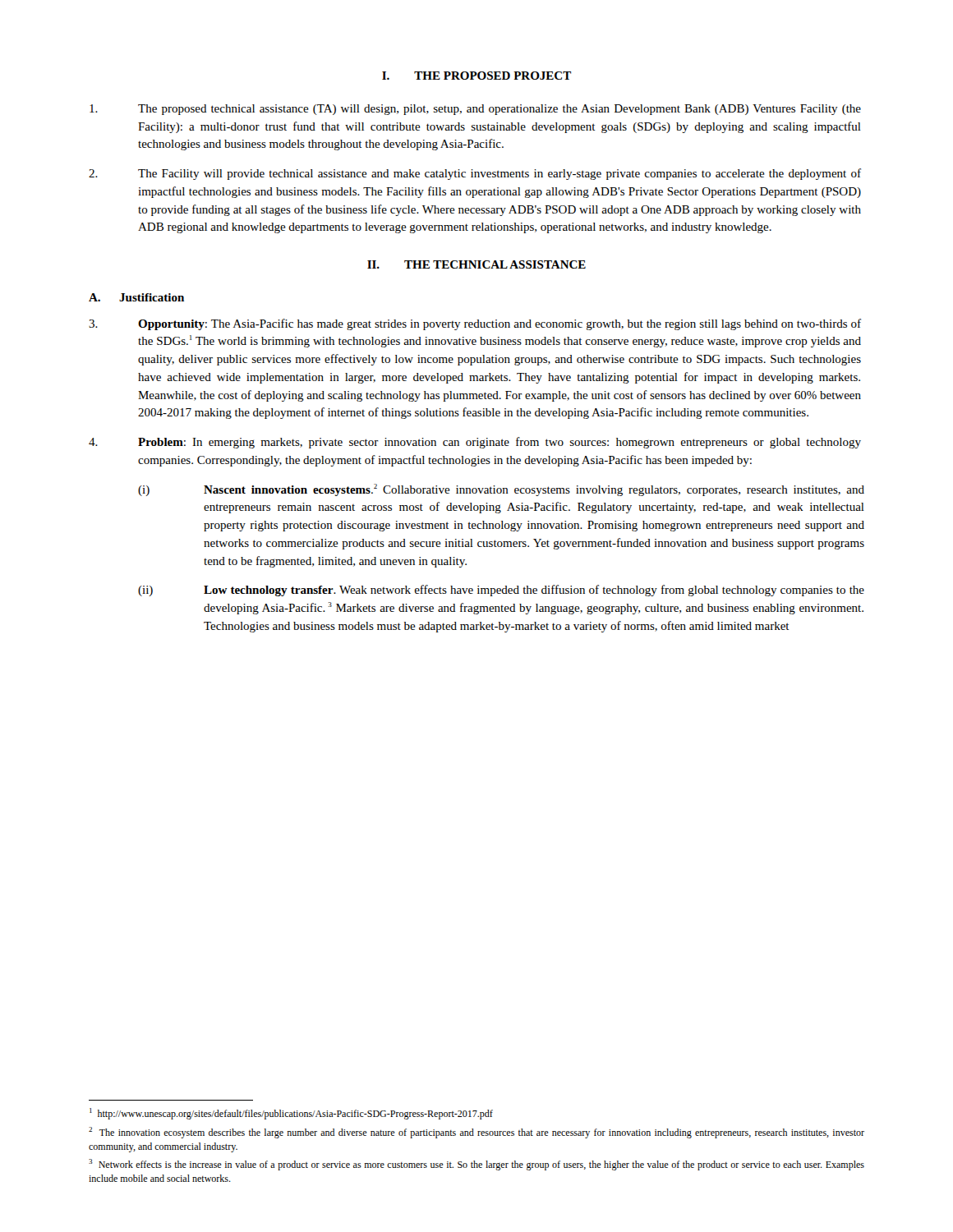Locate the section header that reads "A. Justification"
The image size is (953, 1232).
click(x=136, y=297)
